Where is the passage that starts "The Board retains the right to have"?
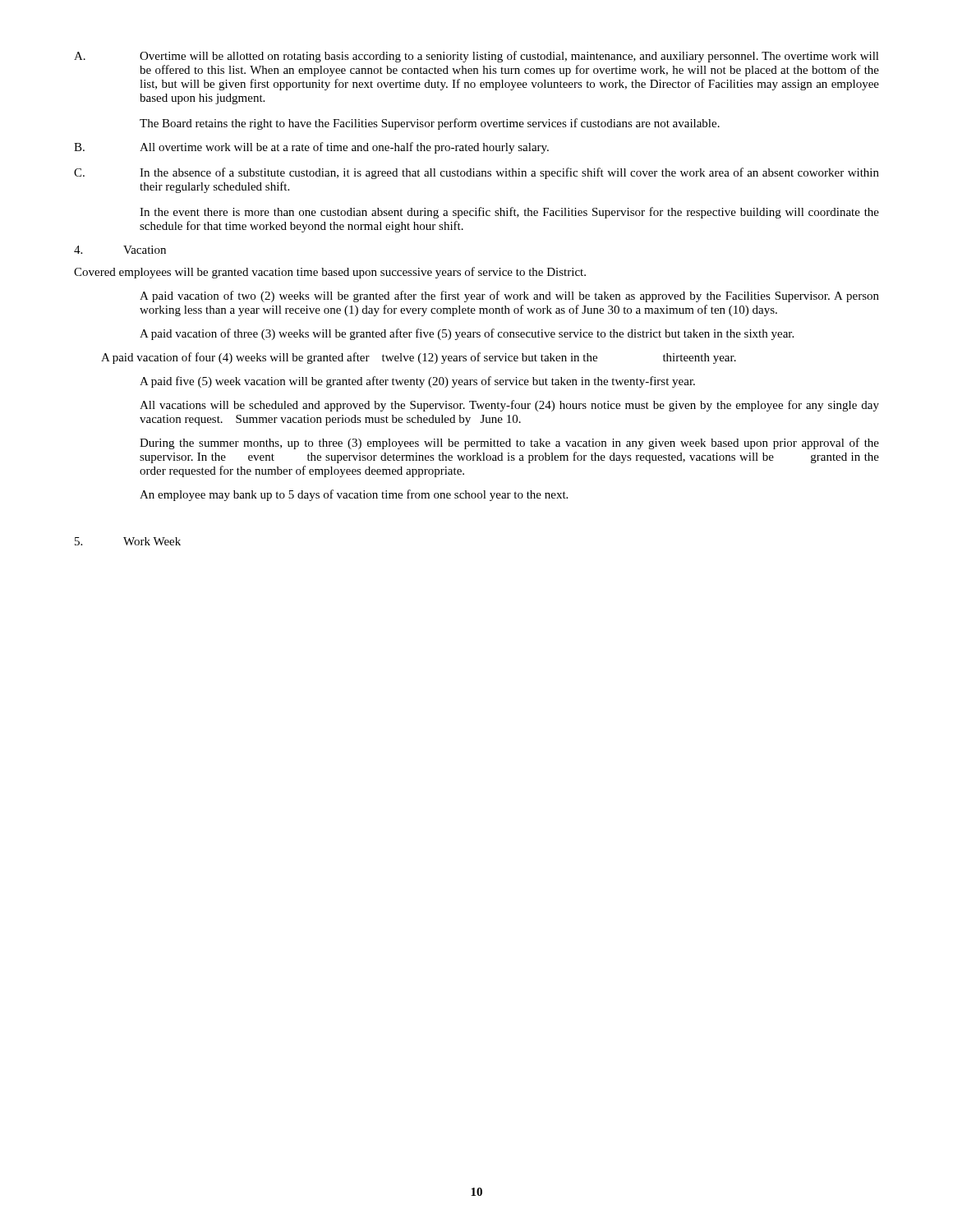Viewport: 953px width, 1232px height. (430, 123)
